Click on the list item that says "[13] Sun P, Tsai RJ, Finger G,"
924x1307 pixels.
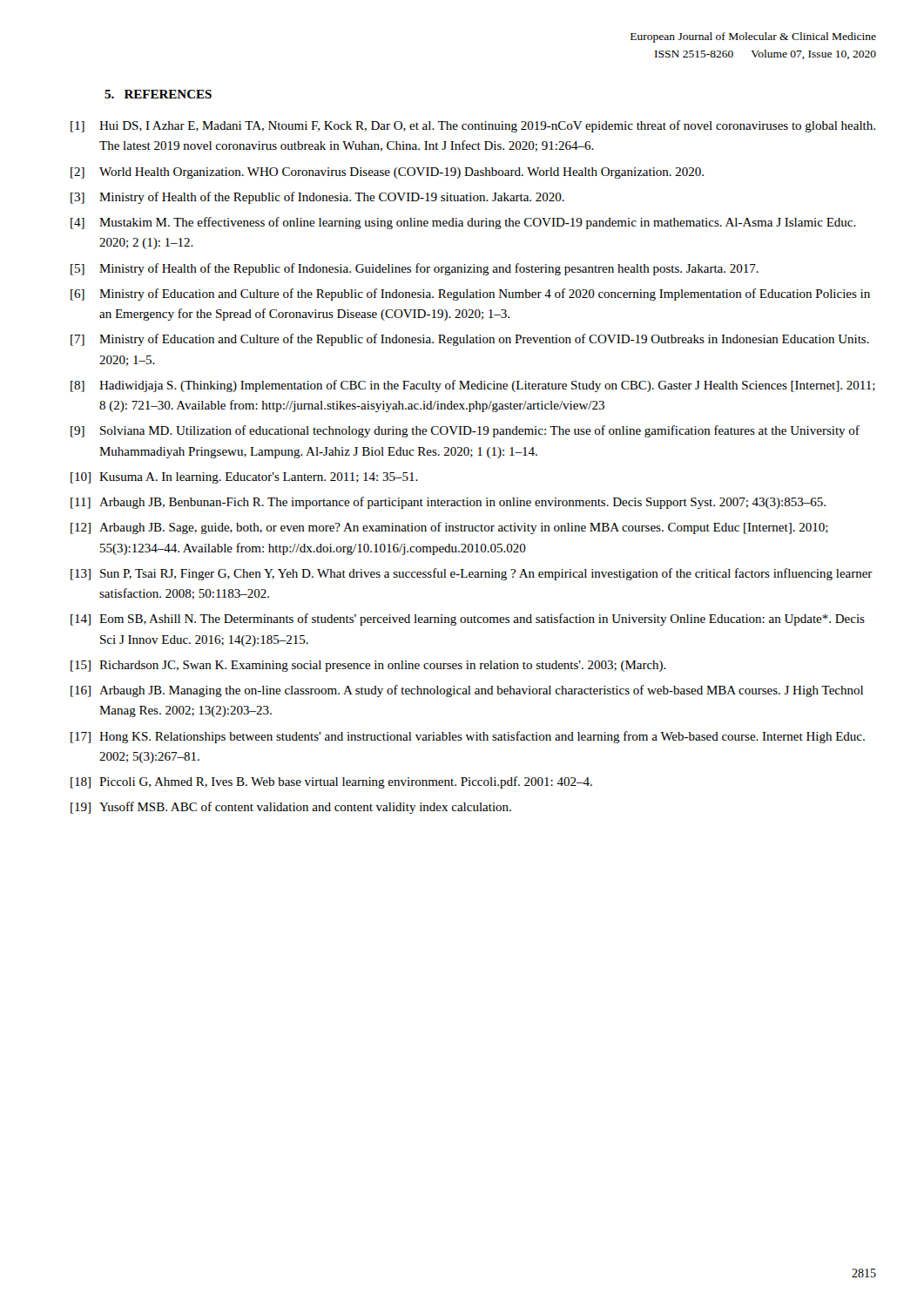(x=473, y=584)
